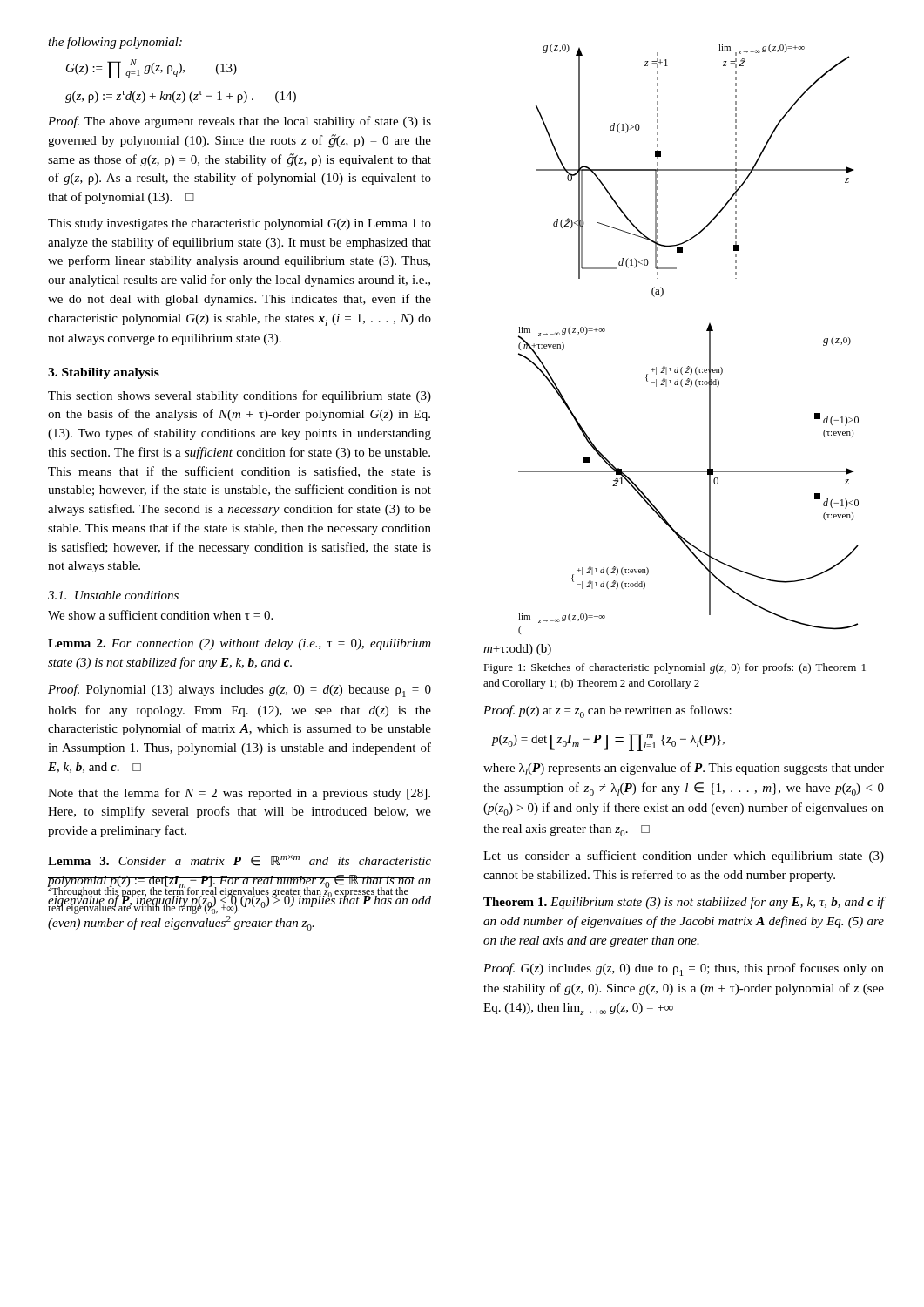924x1307 pixels.
Task: Navigate to the element starting "Proof. The above argument reveals that"
Action: pyautogui.click(x=239, y=160)
